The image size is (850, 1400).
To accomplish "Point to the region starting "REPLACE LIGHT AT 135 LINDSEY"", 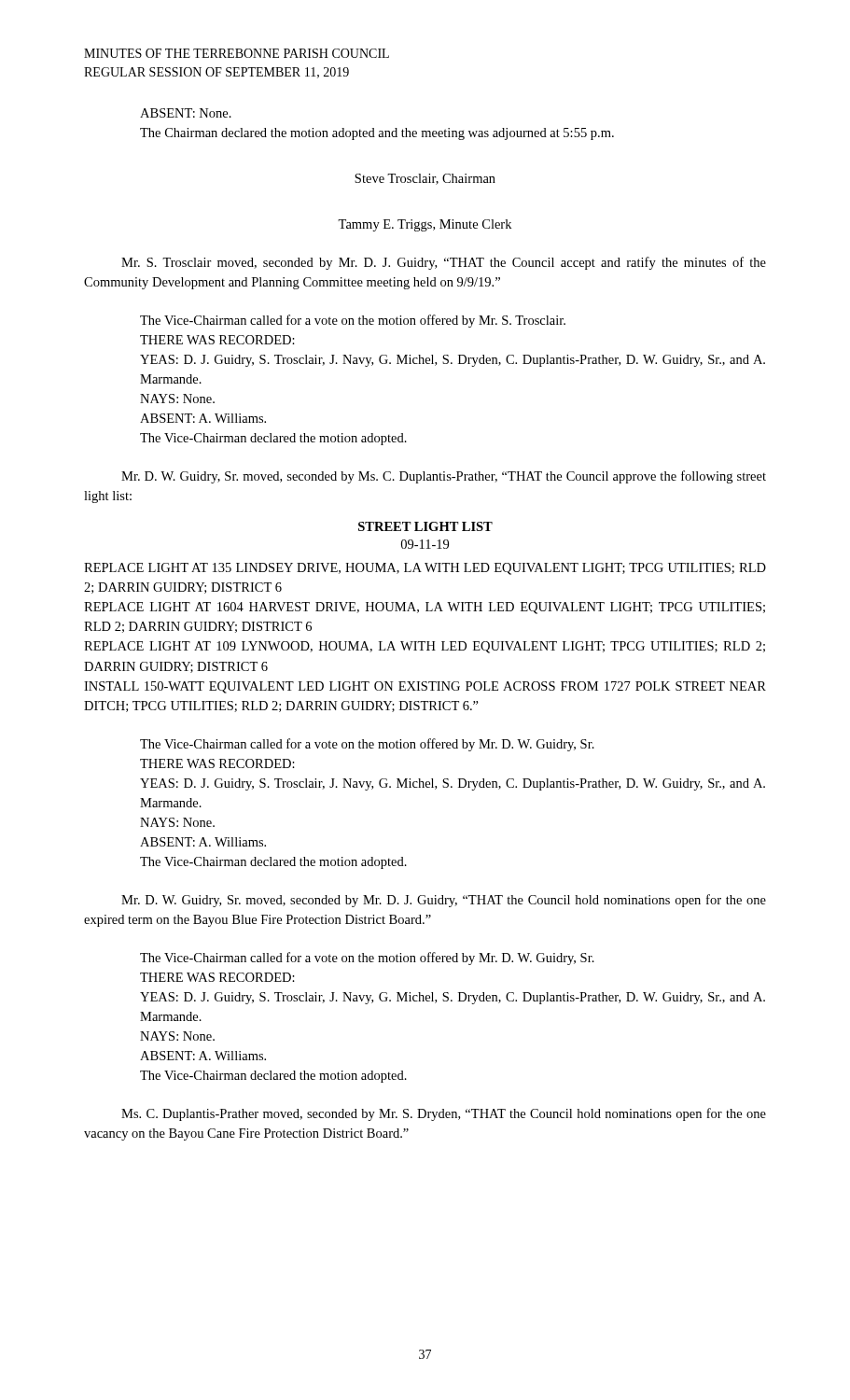I will (x=425, y=637).
